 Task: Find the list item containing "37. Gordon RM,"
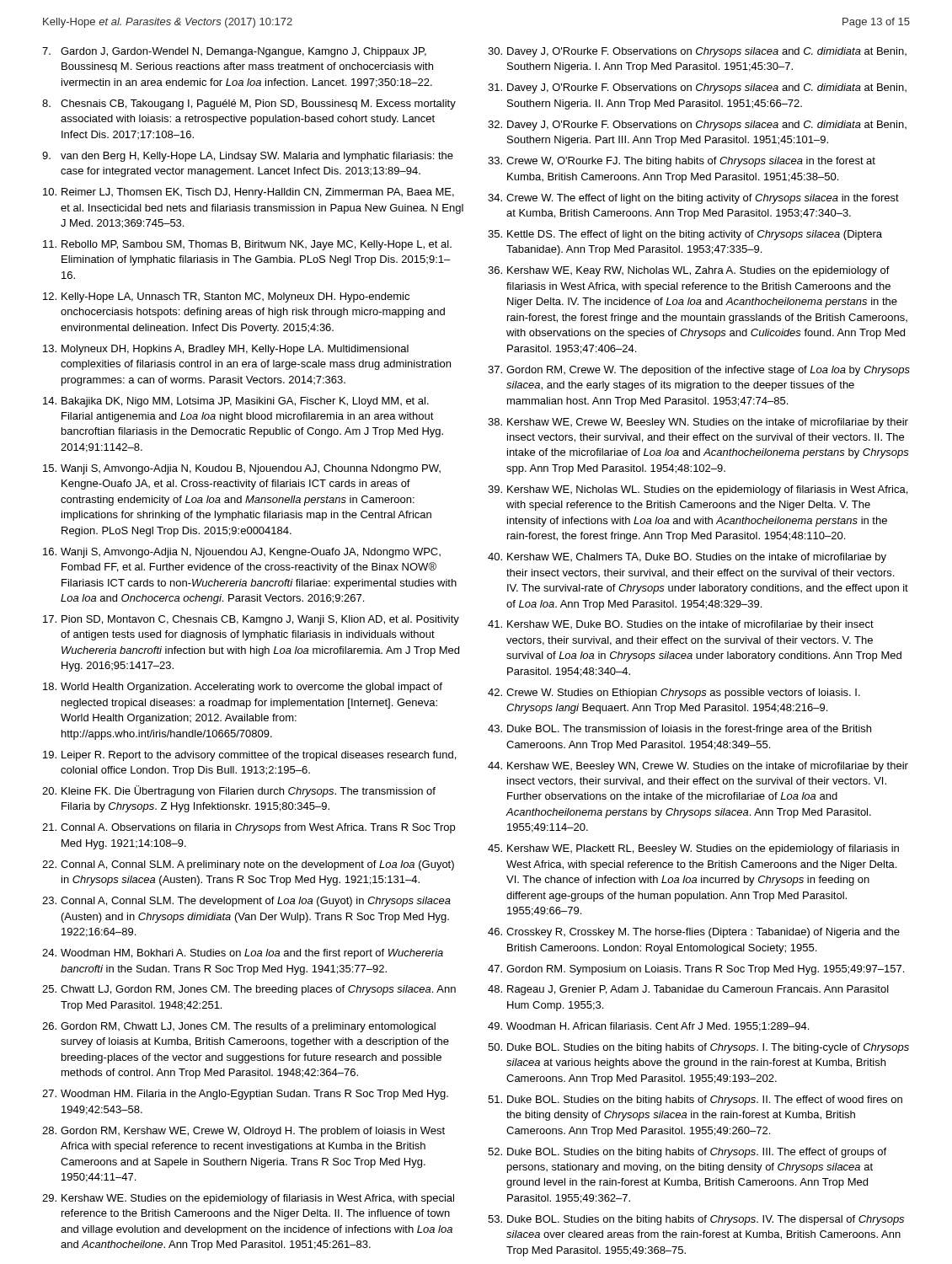click(x=699, y=385)
